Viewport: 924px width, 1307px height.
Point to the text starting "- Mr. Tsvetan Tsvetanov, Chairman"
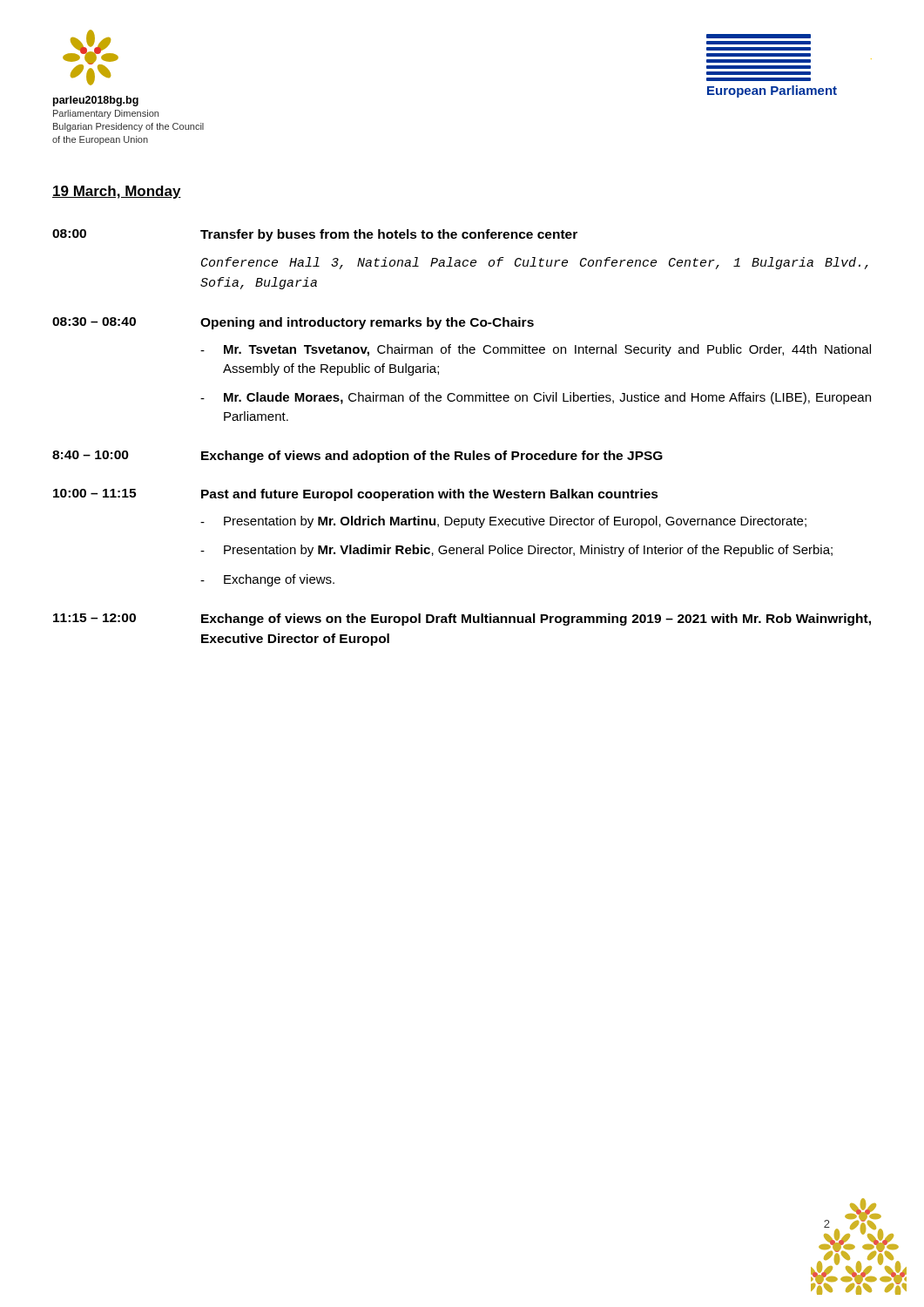point(536,359)
